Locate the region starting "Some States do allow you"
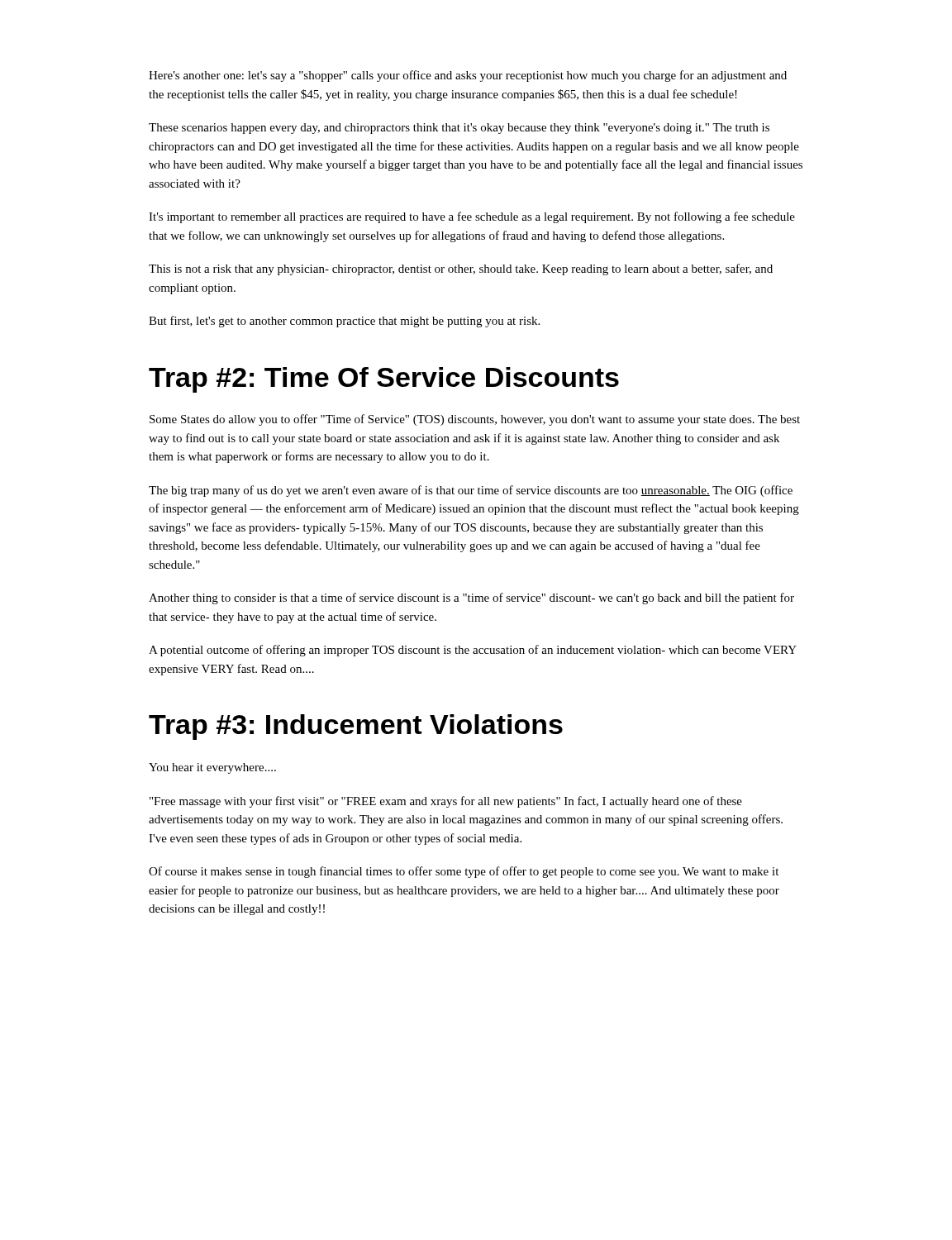Viewport: 952px width, 1240px height. click(474, 438)
